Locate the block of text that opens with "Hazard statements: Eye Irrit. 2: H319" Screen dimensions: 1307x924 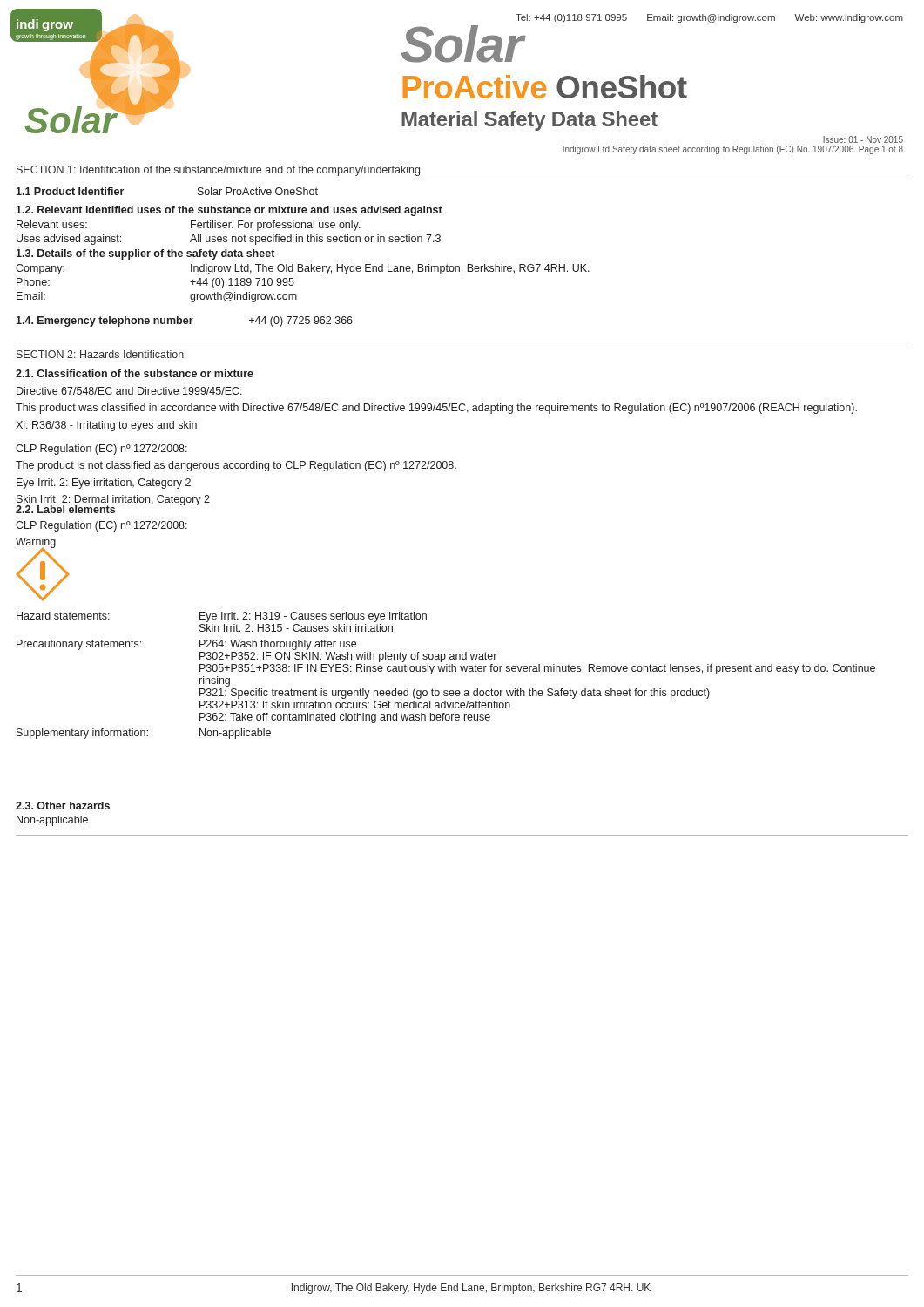[x=462, y=674]
